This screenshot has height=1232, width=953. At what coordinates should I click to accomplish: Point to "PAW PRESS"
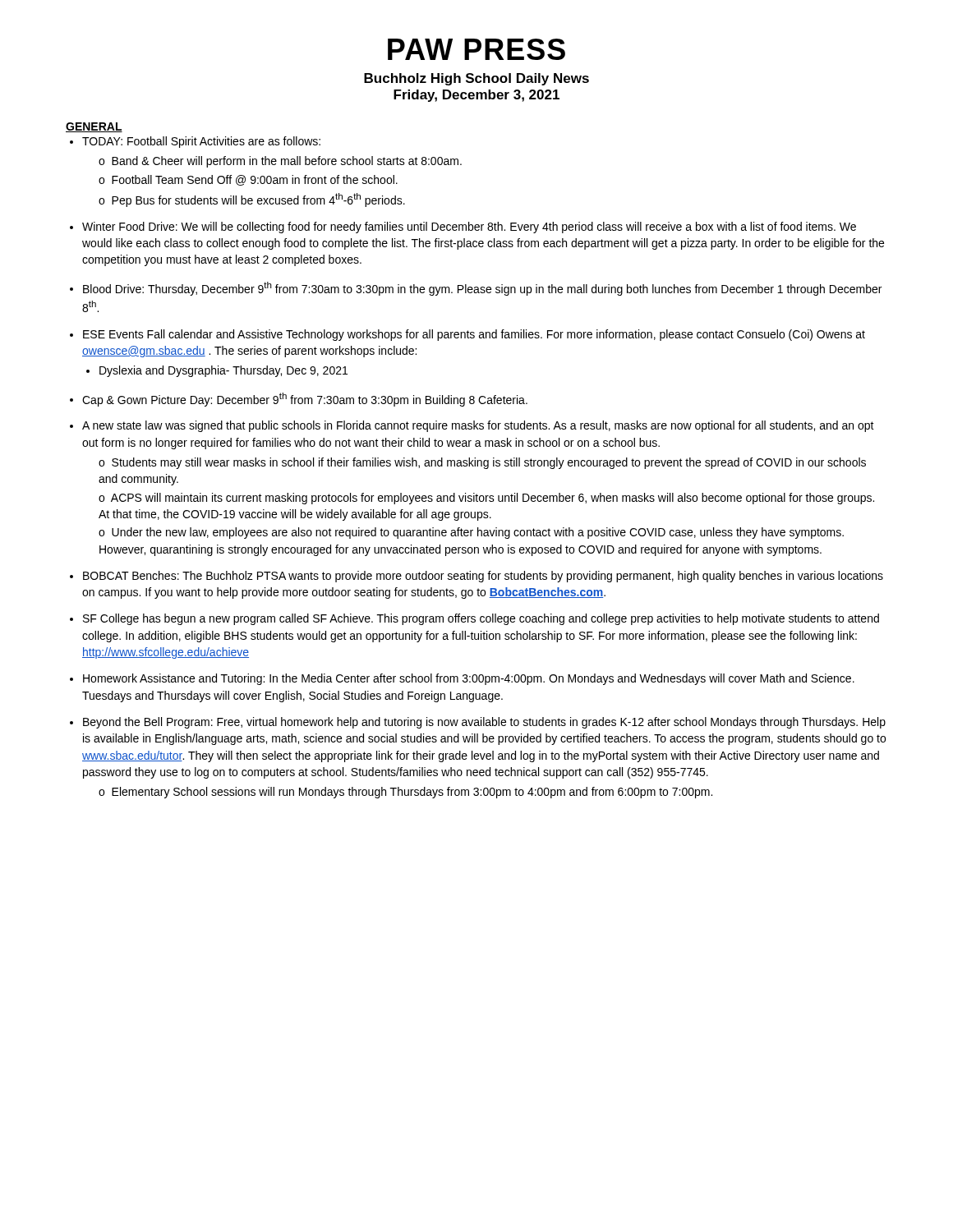click(476, 50)
